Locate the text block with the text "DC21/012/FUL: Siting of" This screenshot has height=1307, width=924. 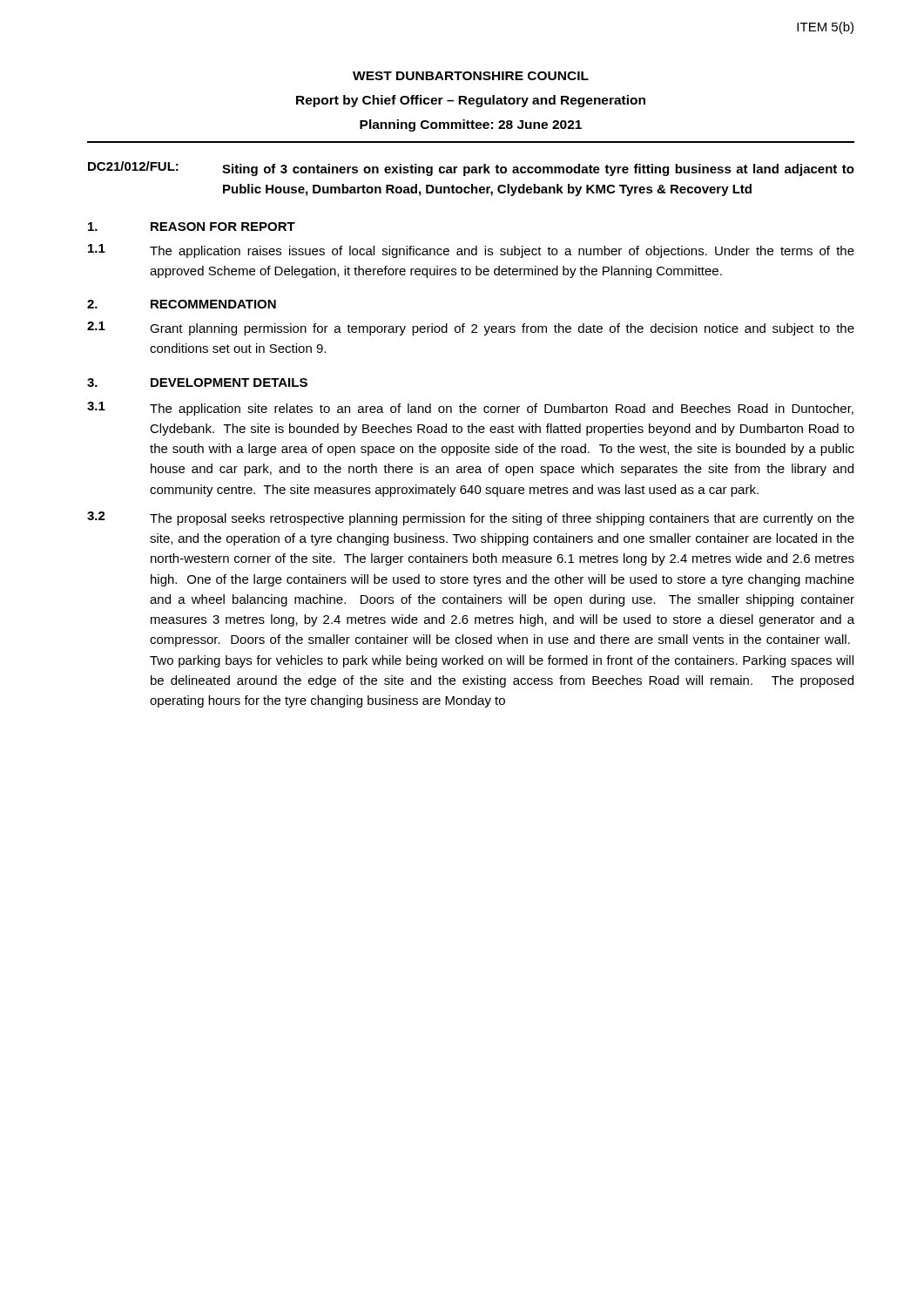tap(471, 179)
